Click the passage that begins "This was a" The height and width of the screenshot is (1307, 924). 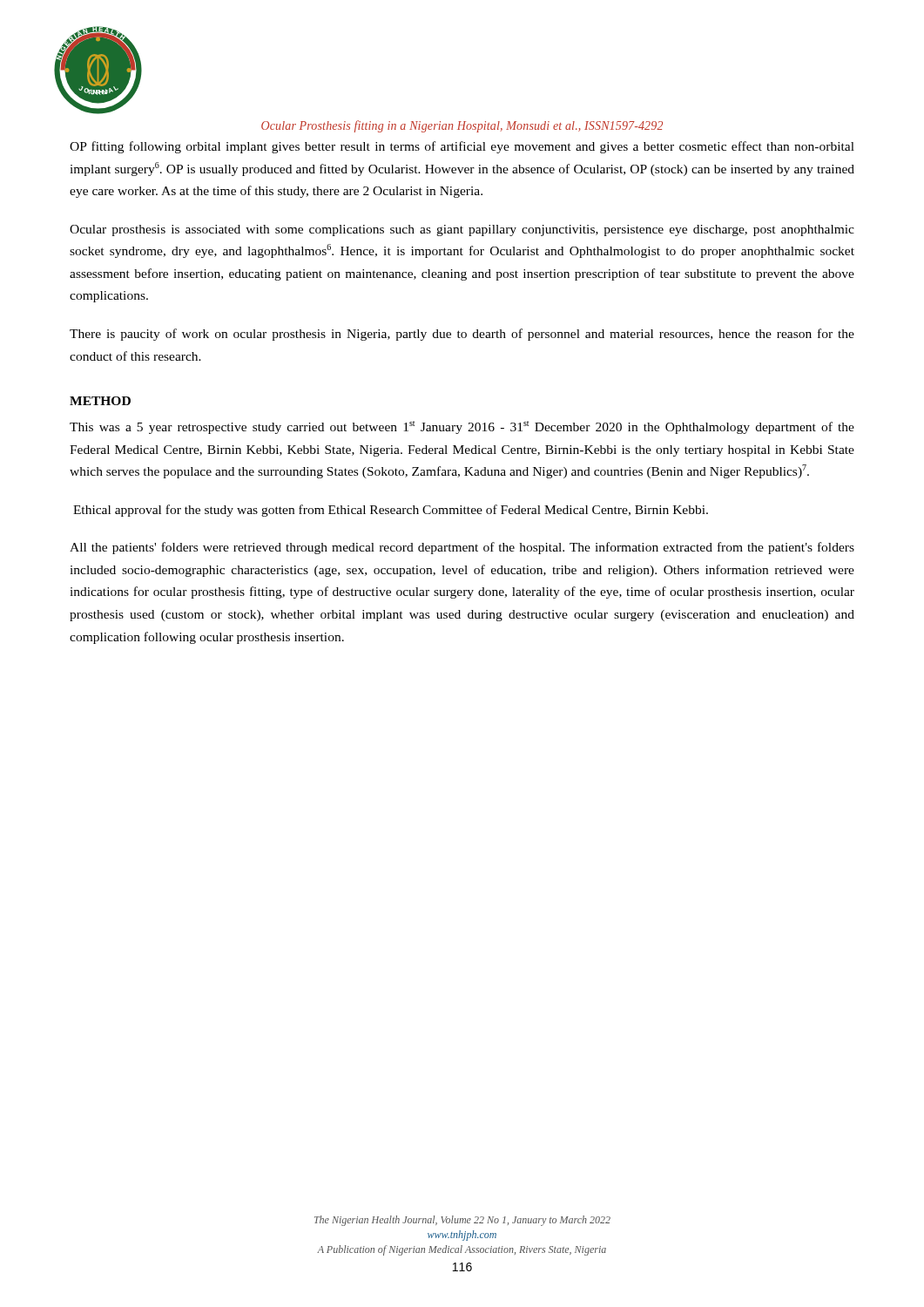pyautogui.click(x=462, y=448)
